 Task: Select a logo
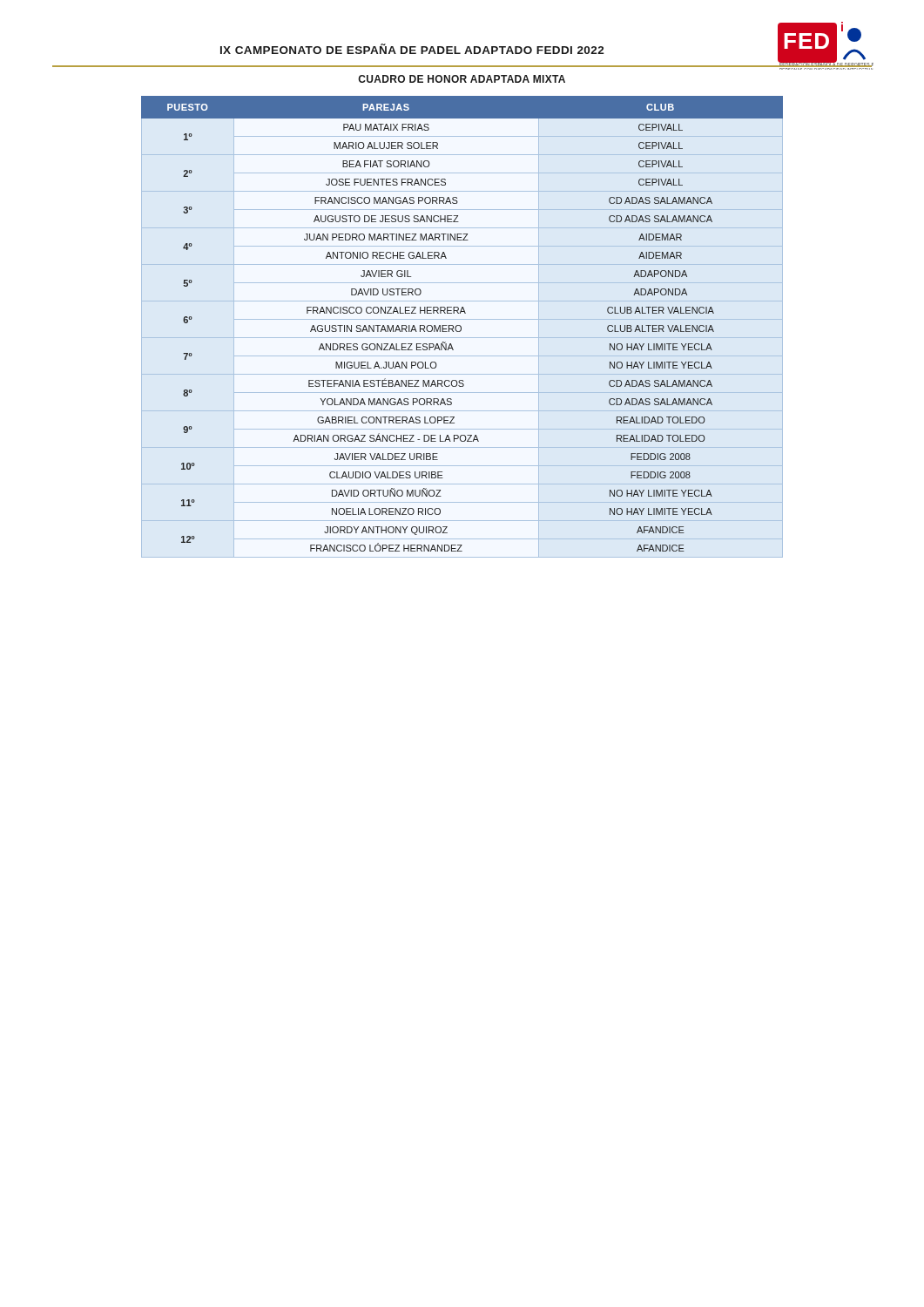pyautogui.click(x=825, y=43)
